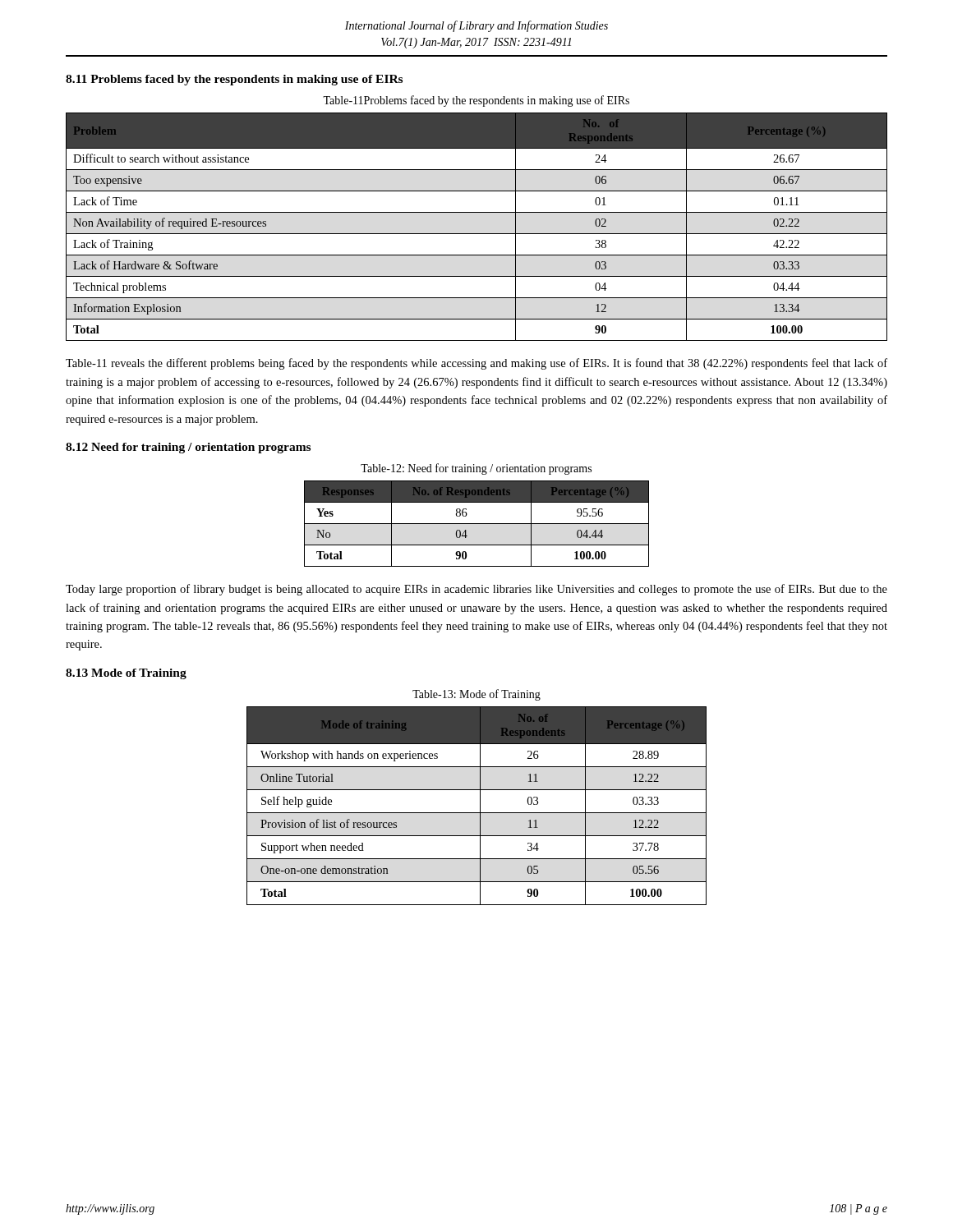Select the element starting "8.13 Mode of Training"
The image size is (953, 1232).
click(x=126, y=672)
